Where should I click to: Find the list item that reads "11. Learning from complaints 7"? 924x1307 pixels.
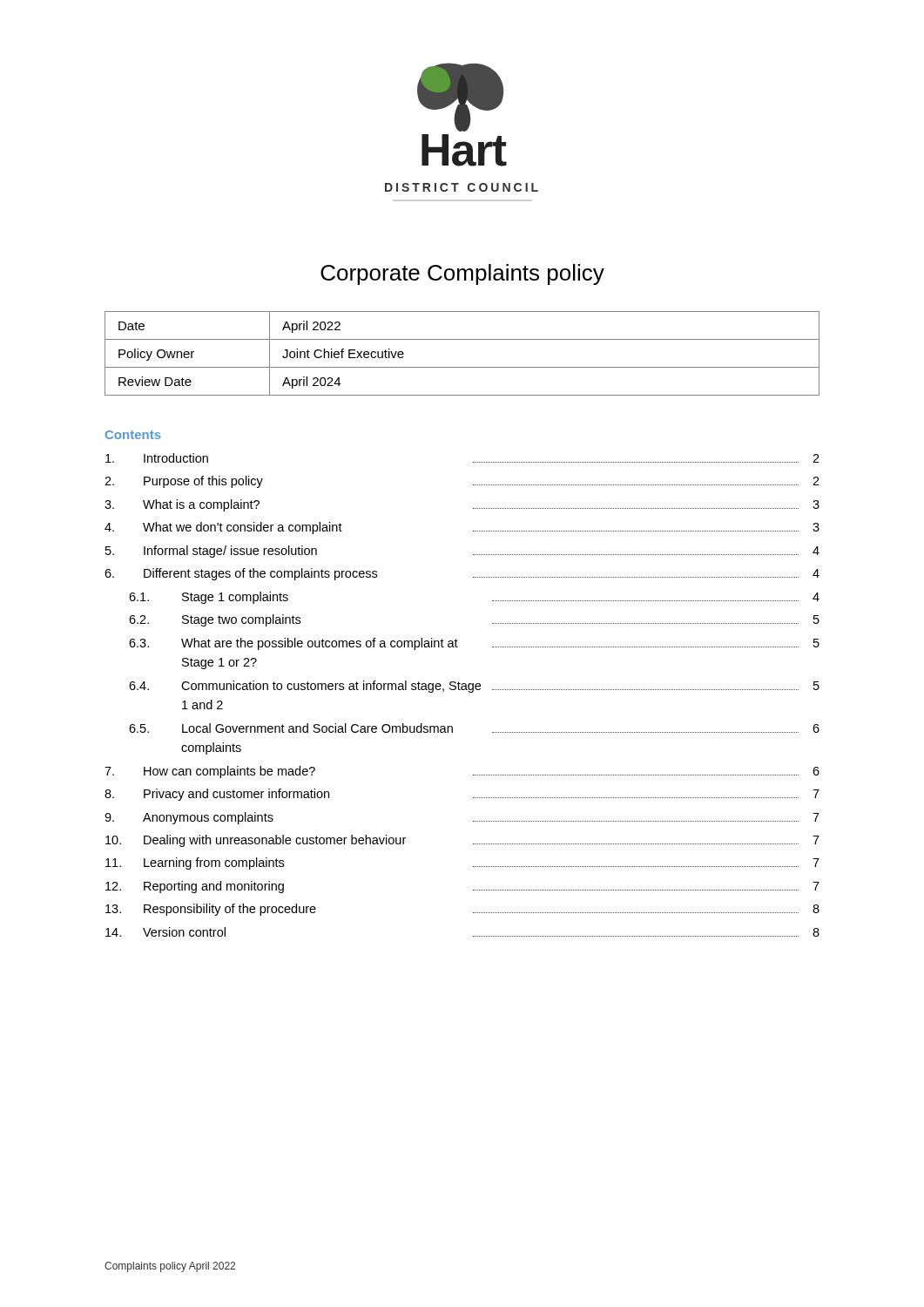click(462, 863)
